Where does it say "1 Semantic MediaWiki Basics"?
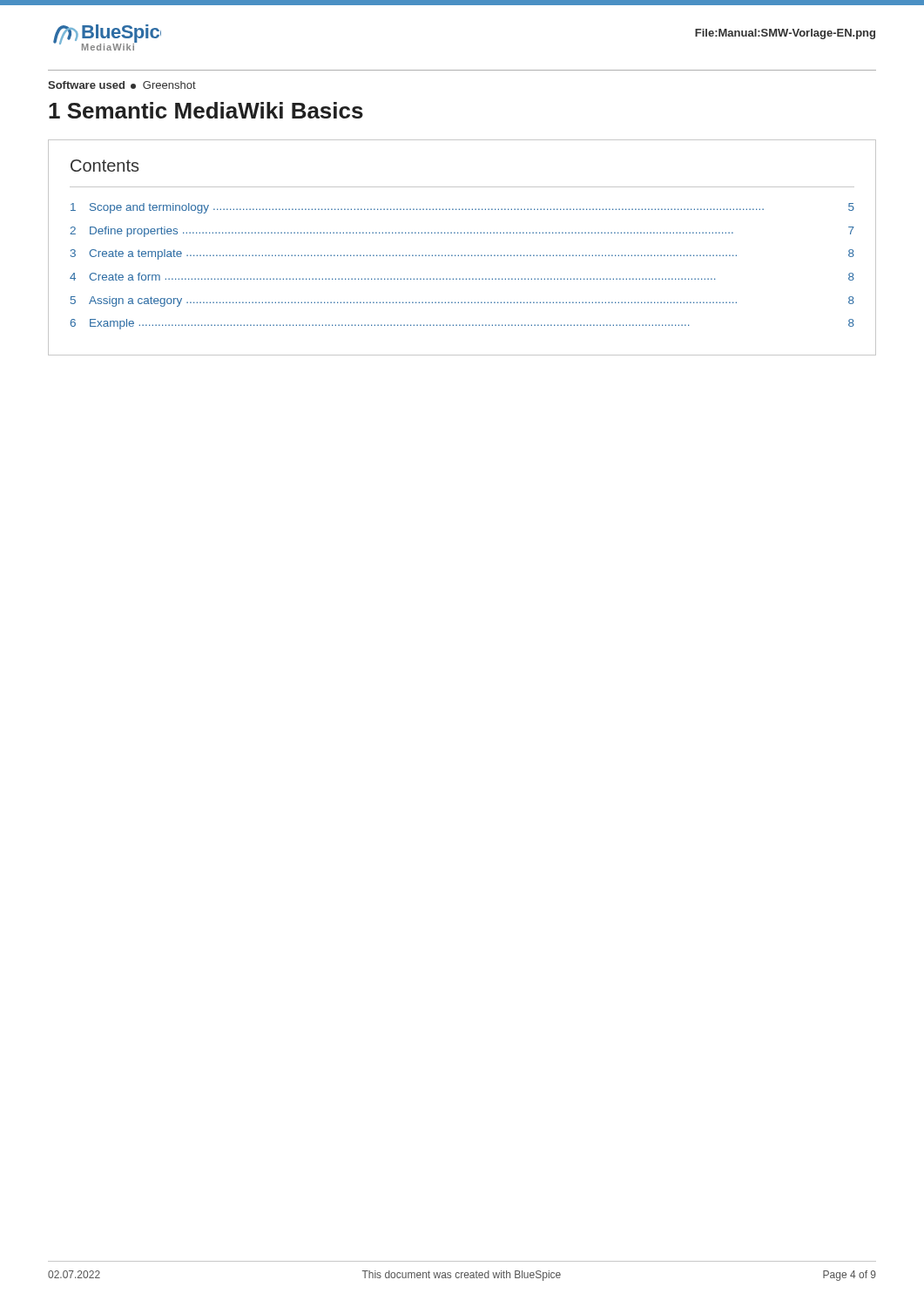924x1307 pixels. (x=206, y=111)
